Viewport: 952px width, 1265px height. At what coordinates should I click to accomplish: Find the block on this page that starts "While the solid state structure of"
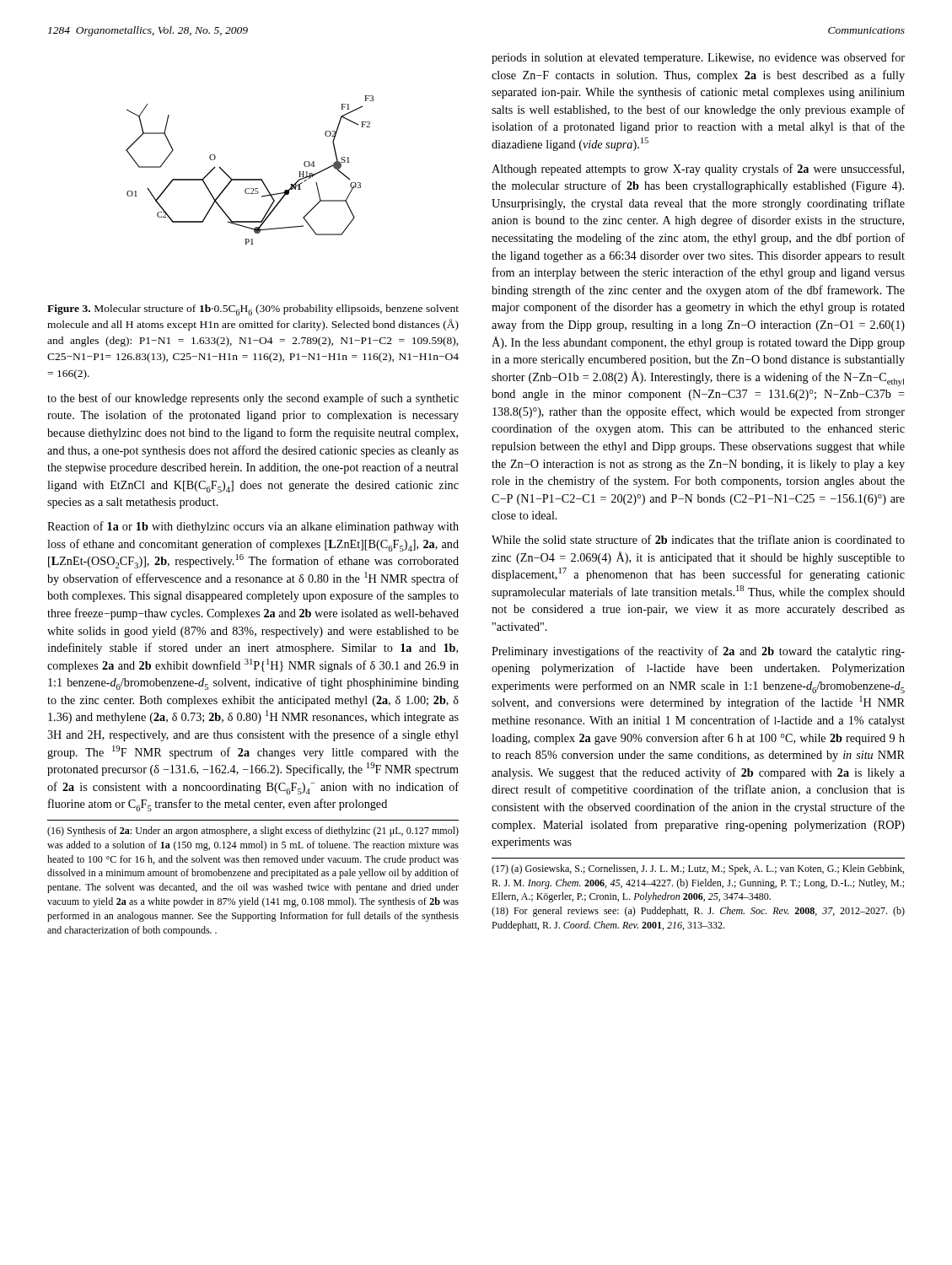tap(698, 583)
